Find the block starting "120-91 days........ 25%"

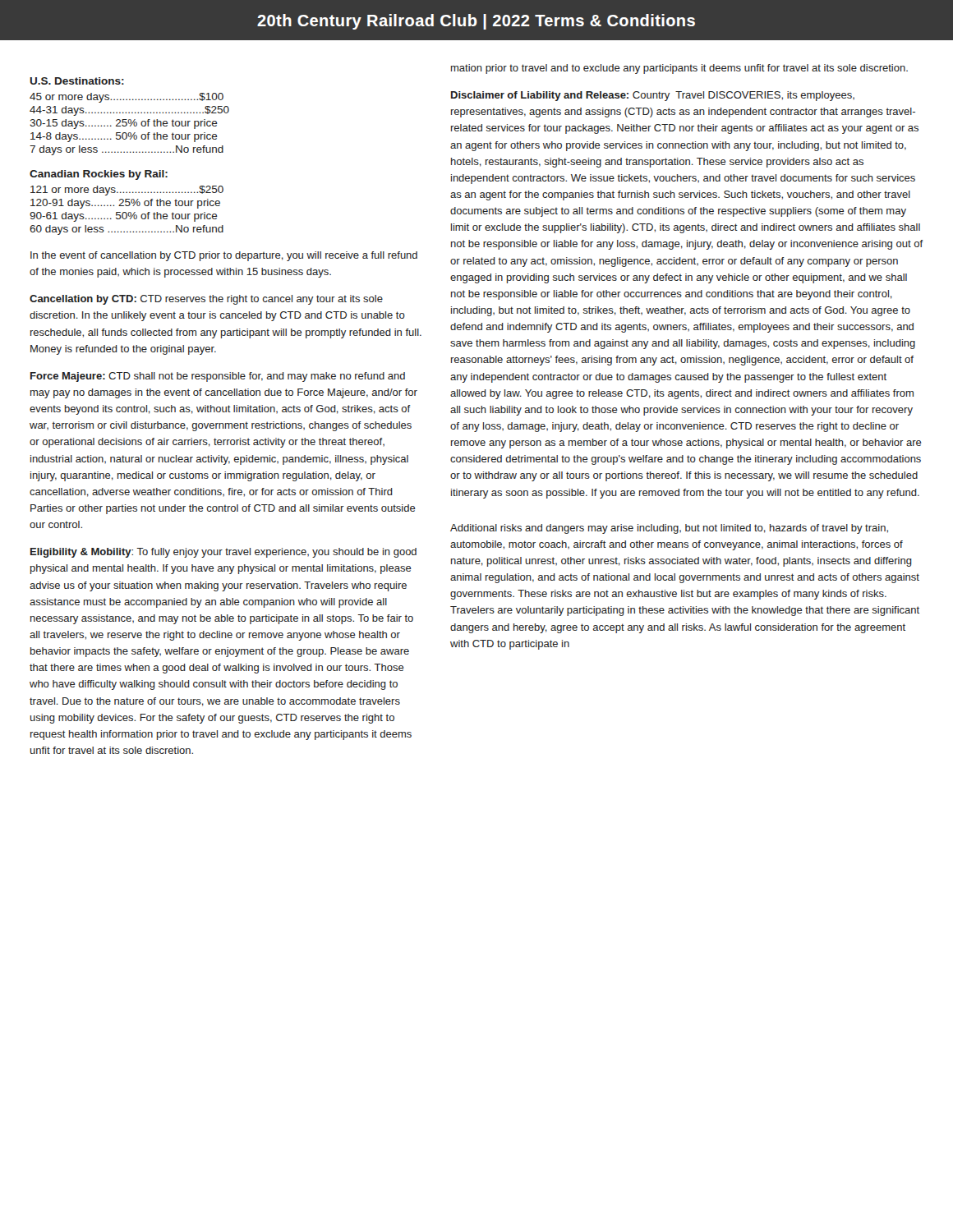point(125,202)
